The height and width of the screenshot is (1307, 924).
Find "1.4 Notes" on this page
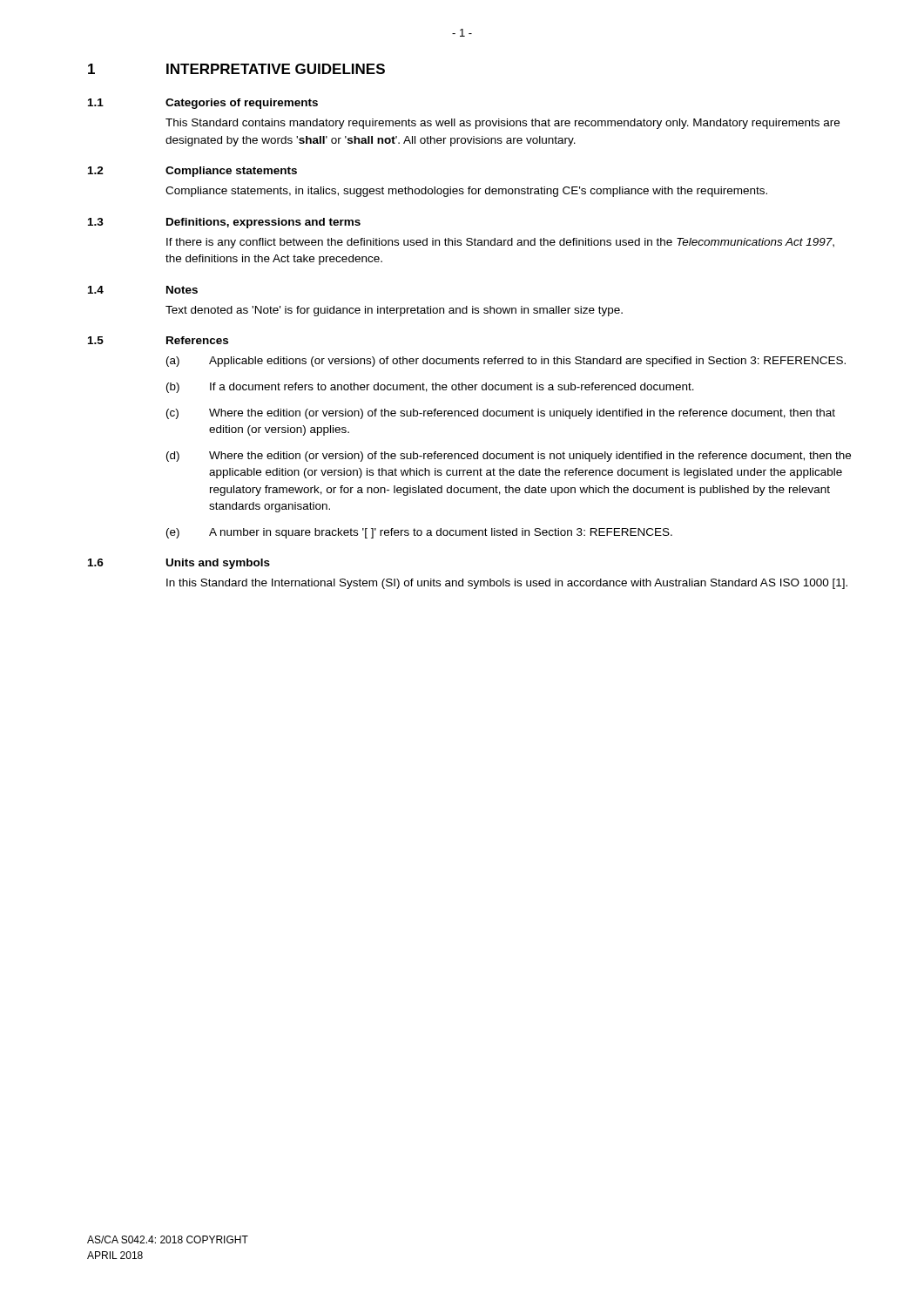pyautogui.click(x=99, y=290)
